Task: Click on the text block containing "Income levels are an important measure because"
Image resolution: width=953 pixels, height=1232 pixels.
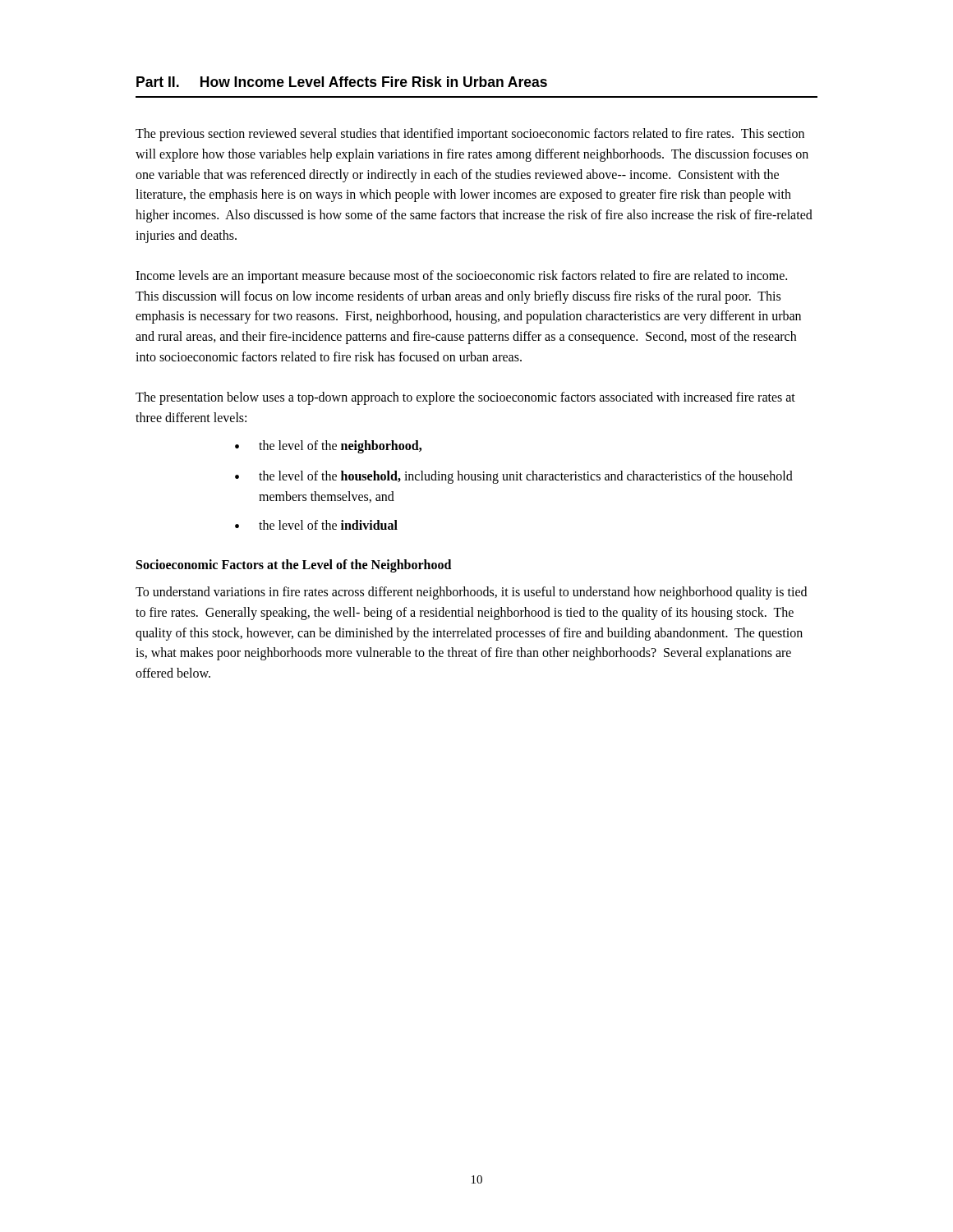Action: (468, 316)
